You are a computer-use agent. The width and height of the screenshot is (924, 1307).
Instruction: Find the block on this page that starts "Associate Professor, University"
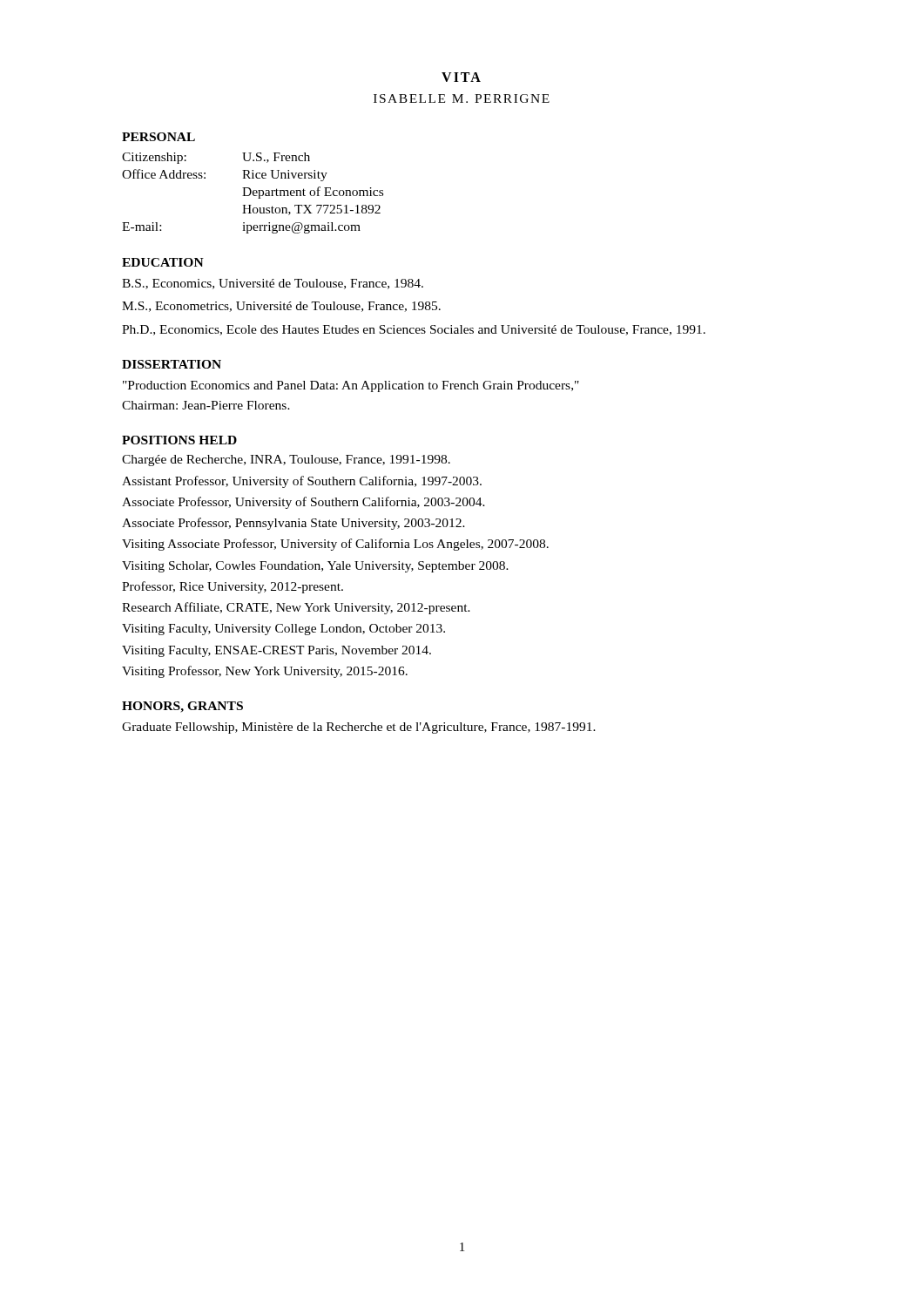304,501
